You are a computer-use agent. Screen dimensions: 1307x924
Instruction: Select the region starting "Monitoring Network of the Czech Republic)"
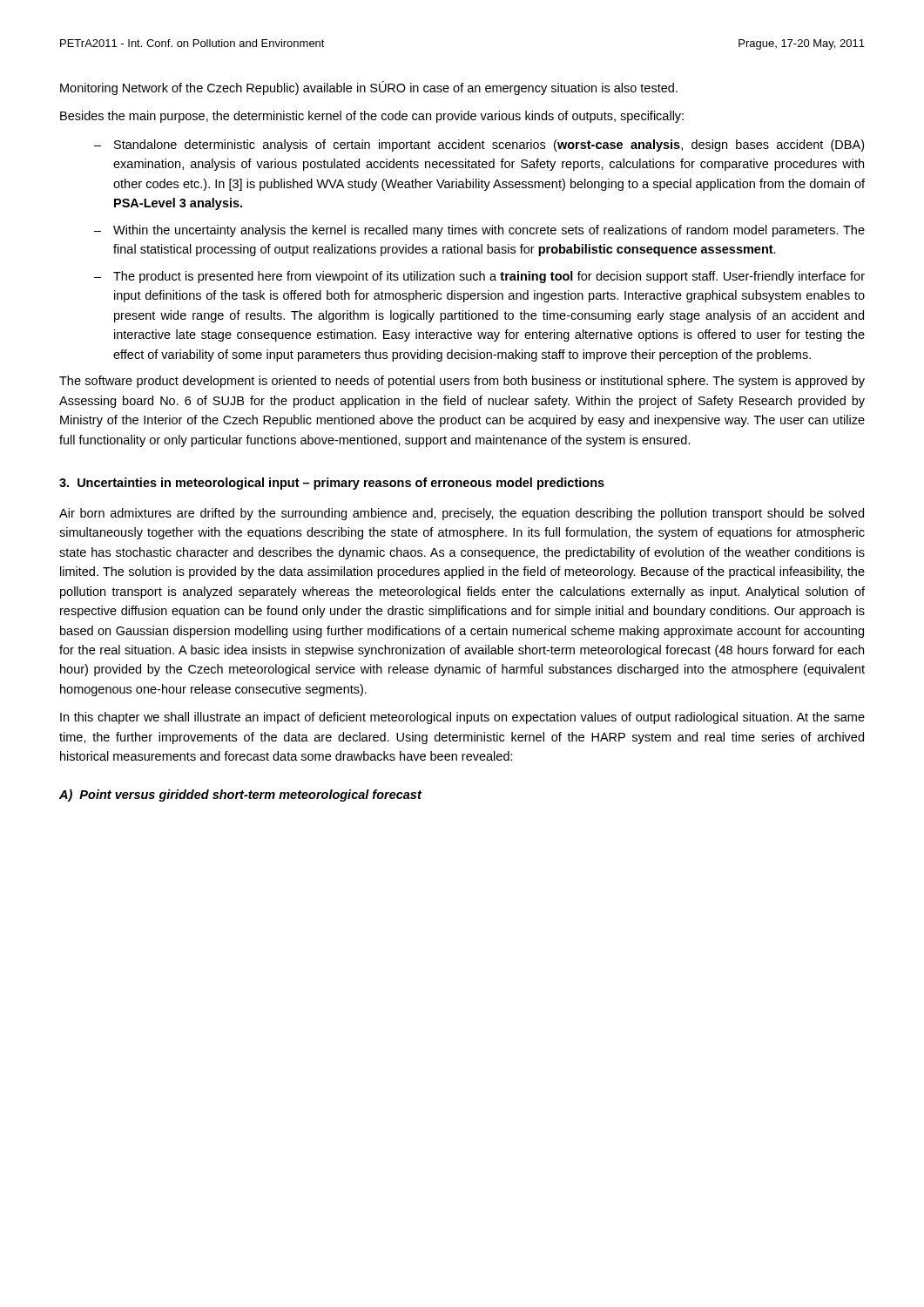click(369, 88)
